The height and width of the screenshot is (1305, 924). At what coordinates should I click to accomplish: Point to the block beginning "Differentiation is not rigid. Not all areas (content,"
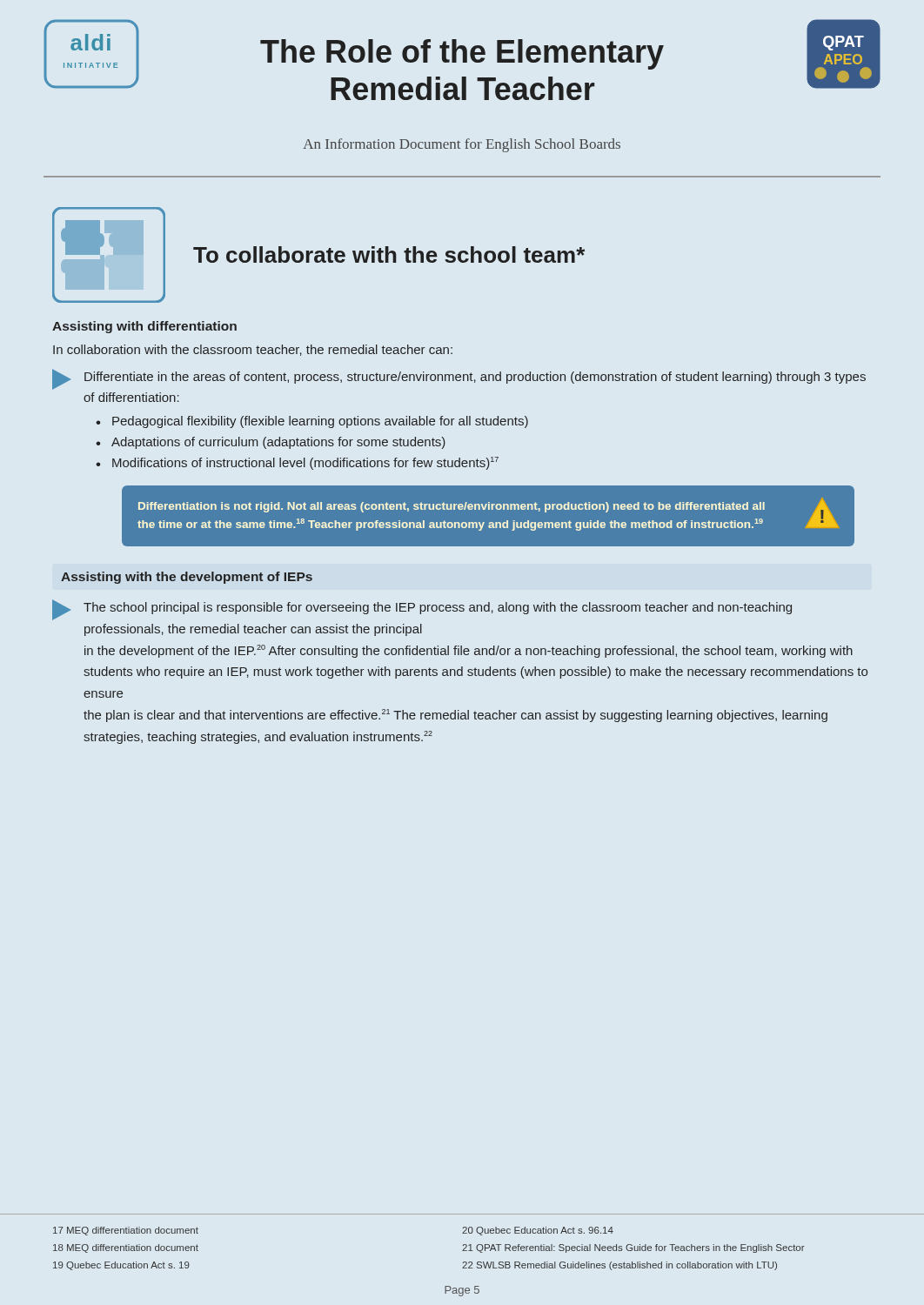click(x=451, y=515)
